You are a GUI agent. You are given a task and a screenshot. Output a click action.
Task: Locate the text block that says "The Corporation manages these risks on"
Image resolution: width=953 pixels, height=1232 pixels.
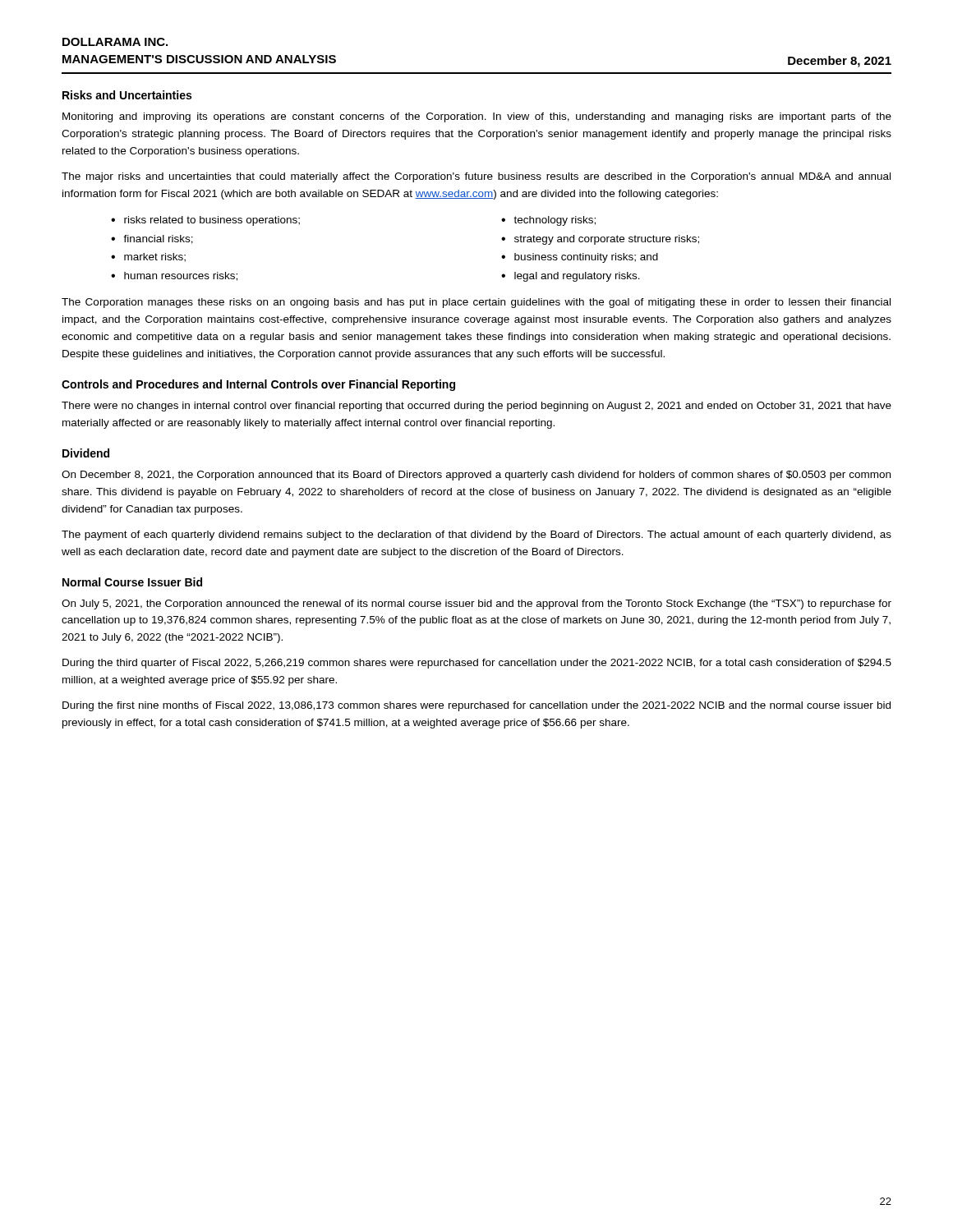point(476,328)
